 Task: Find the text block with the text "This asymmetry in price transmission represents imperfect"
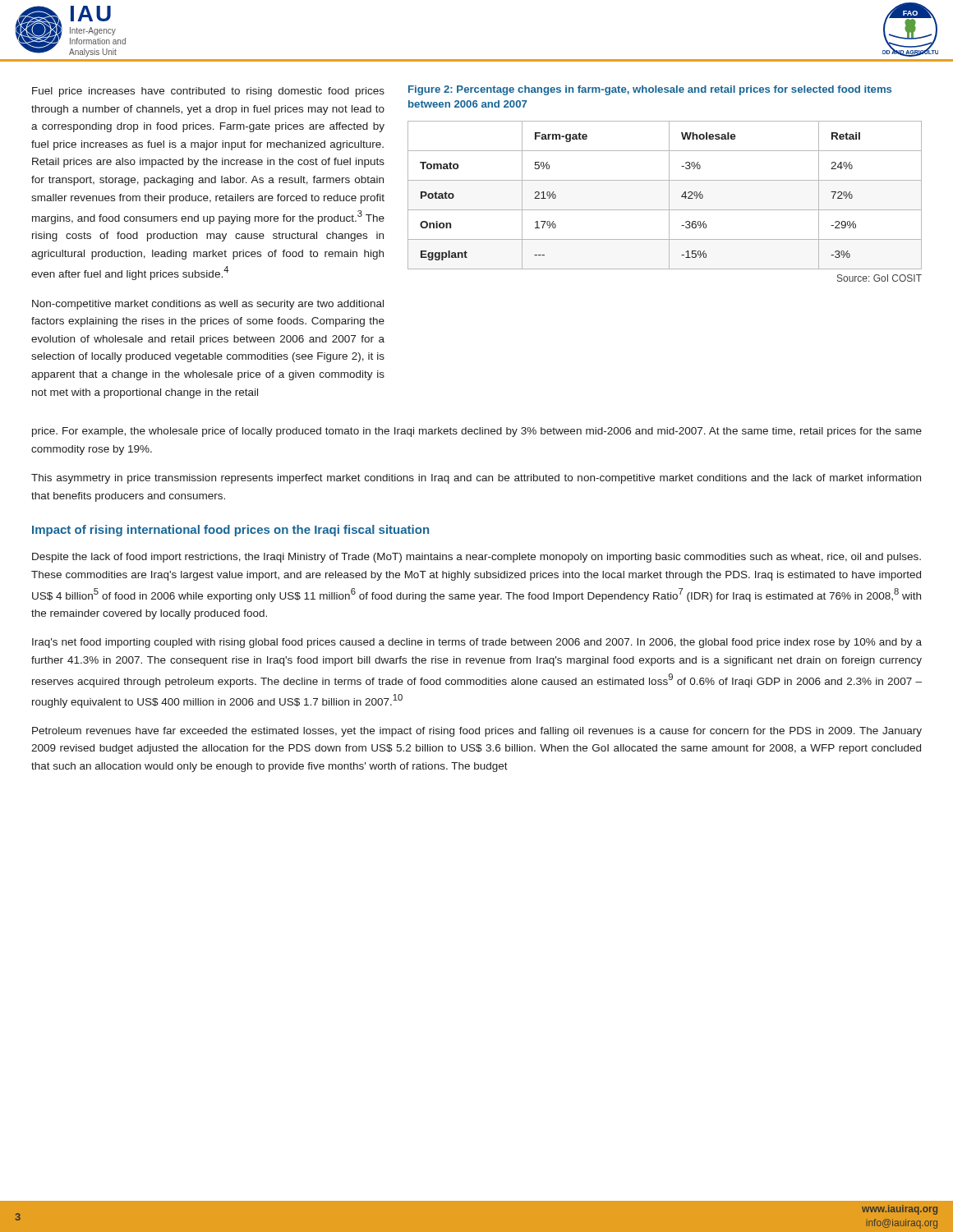click(x=476, y=487)
